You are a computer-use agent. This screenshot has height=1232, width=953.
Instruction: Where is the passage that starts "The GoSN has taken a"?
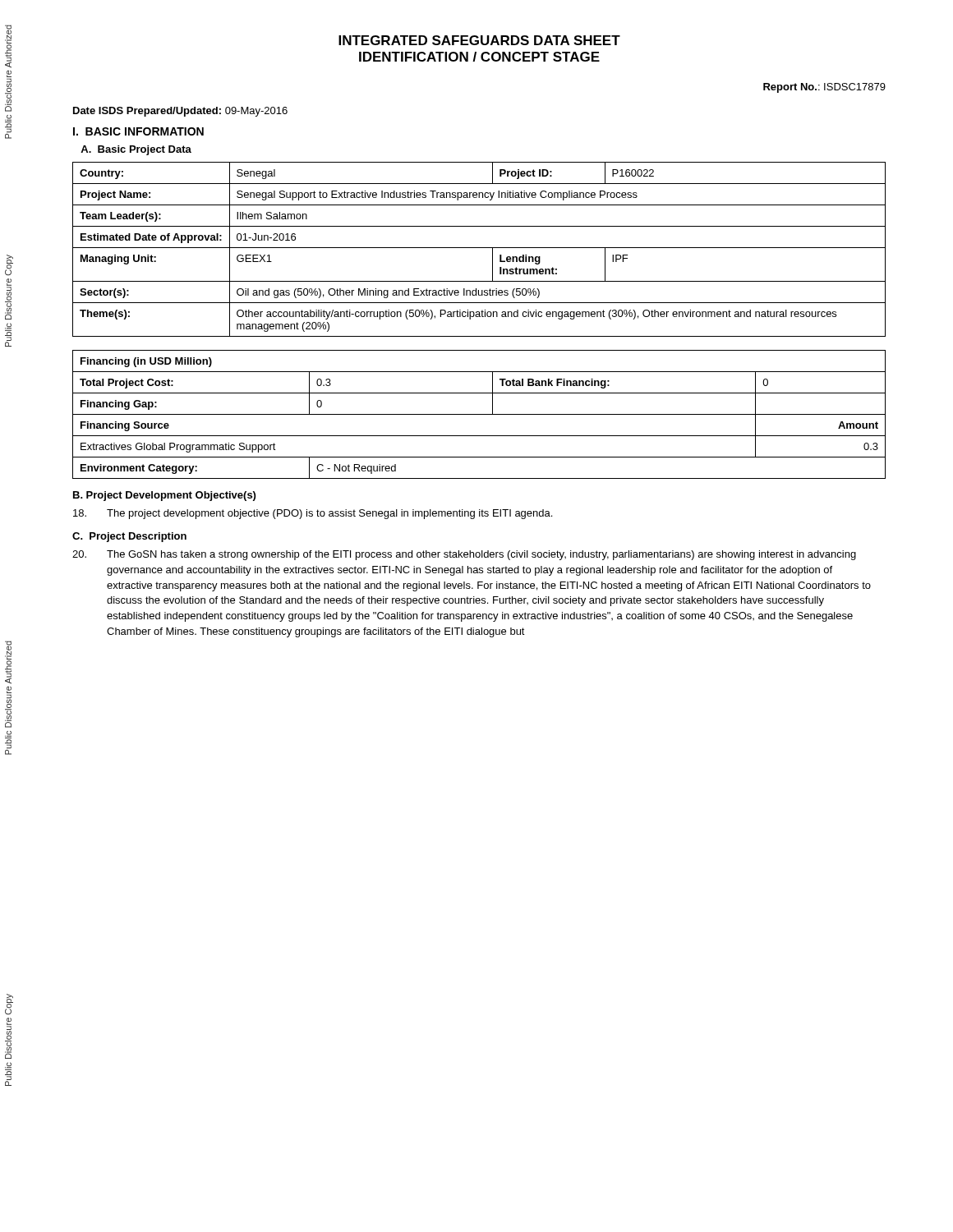[x=476, y=593]
